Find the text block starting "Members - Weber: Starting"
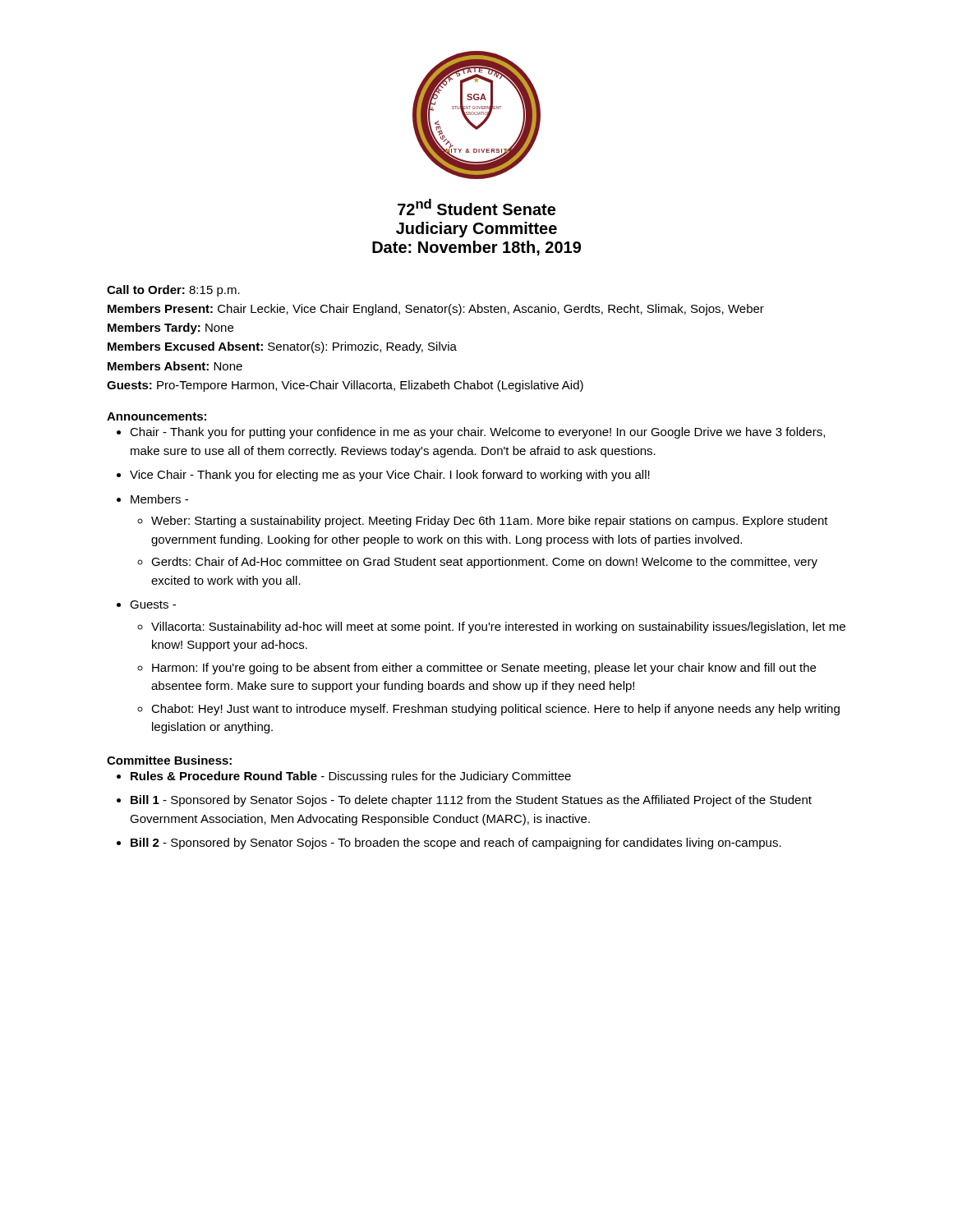The image size is (953, 1232). tap(488, 541)
